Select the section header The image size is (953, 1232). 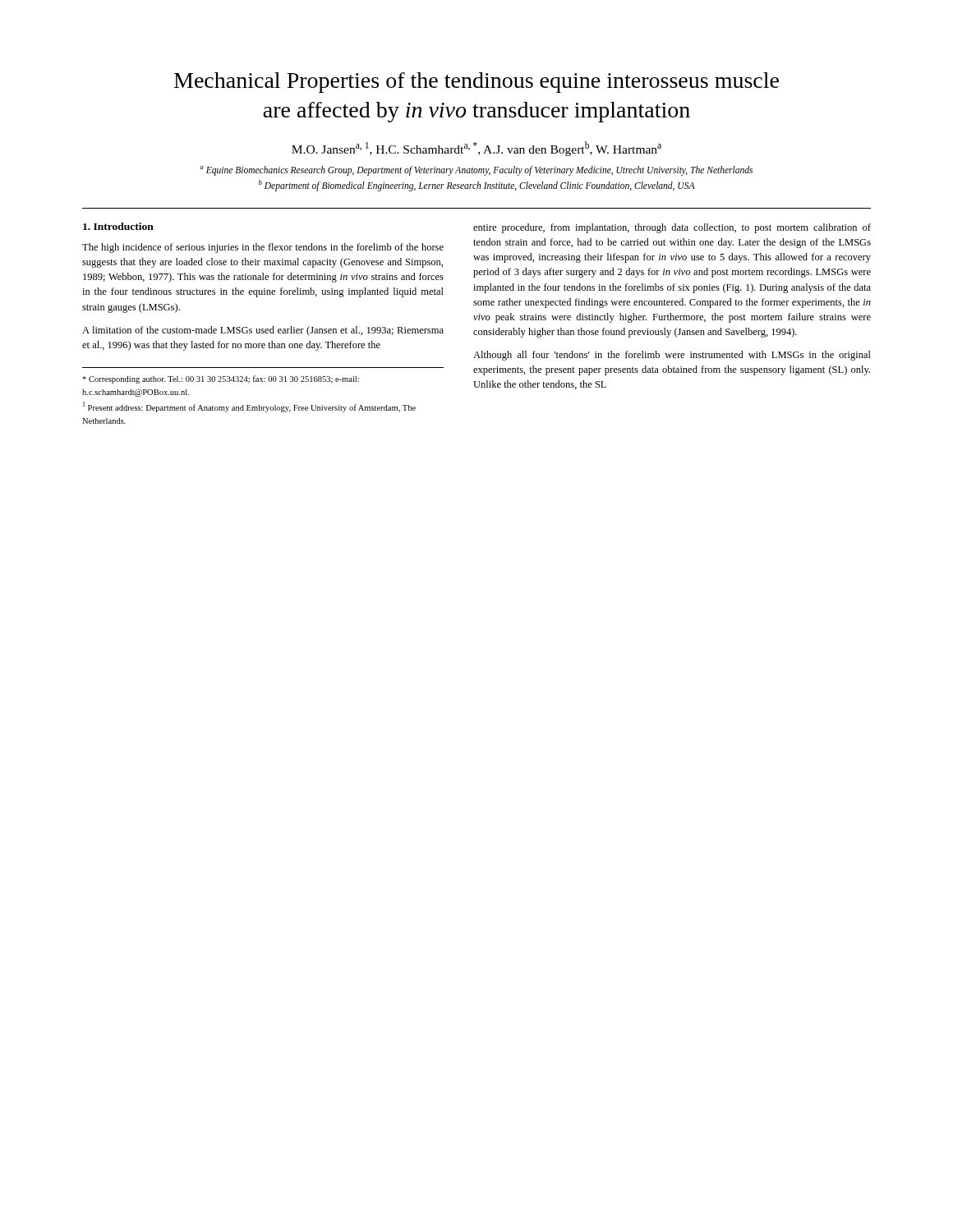[x=118, y=226]
